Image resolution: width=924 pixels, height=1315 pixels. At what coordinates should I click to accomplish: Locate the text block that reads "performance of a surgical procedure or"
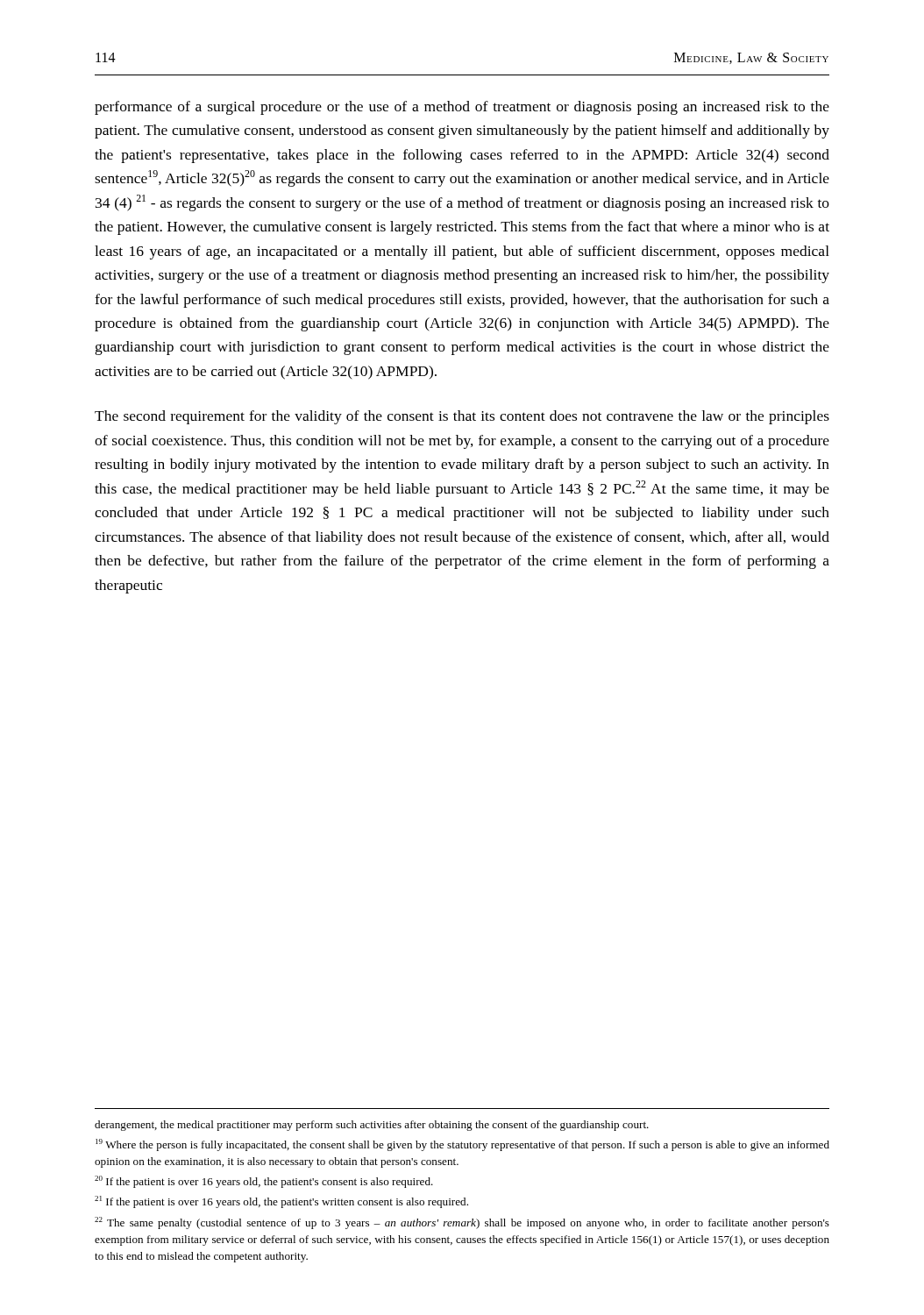[462, 238]
